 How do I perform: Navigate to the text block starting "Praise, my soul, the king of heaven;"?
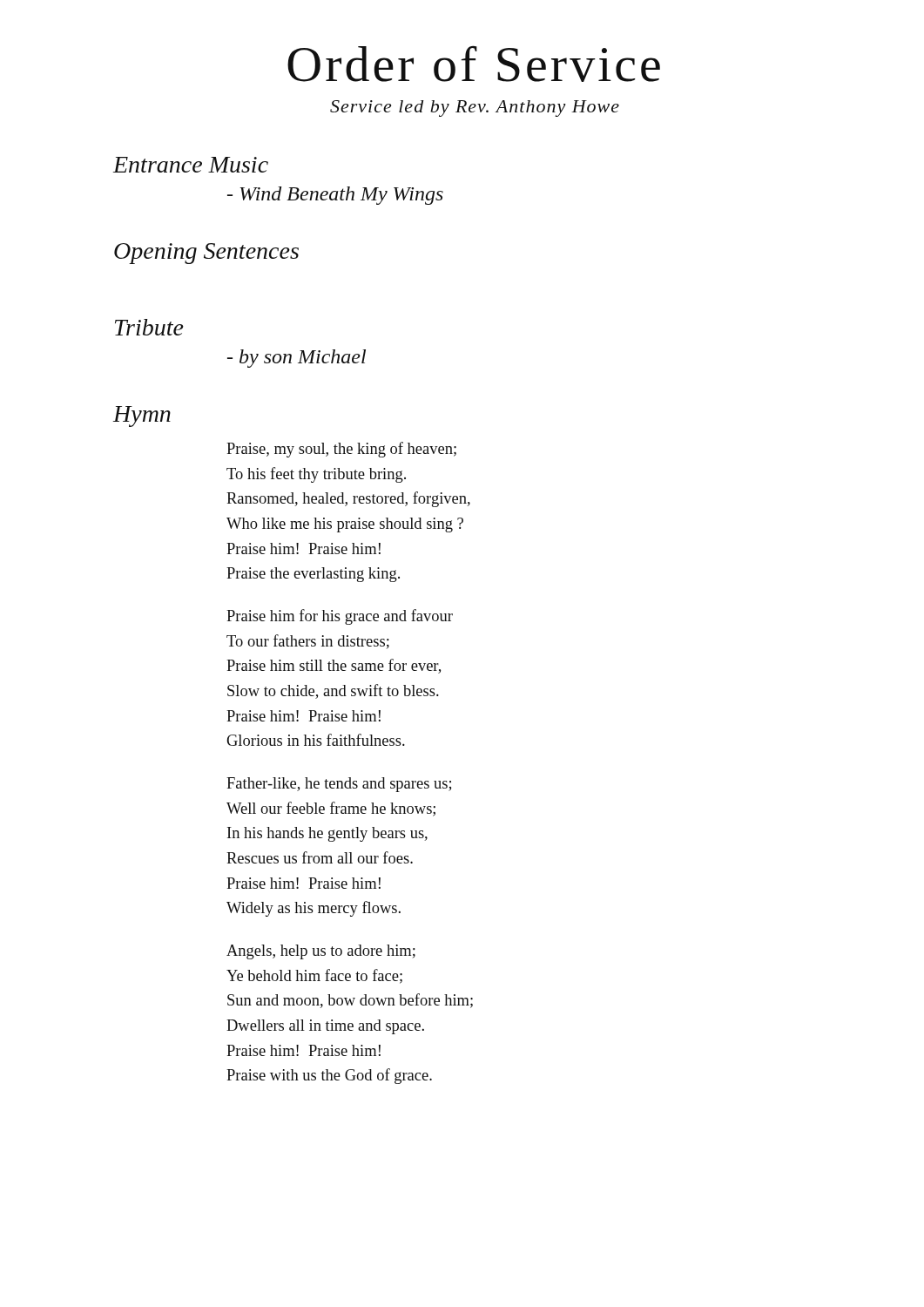[341, 450]
